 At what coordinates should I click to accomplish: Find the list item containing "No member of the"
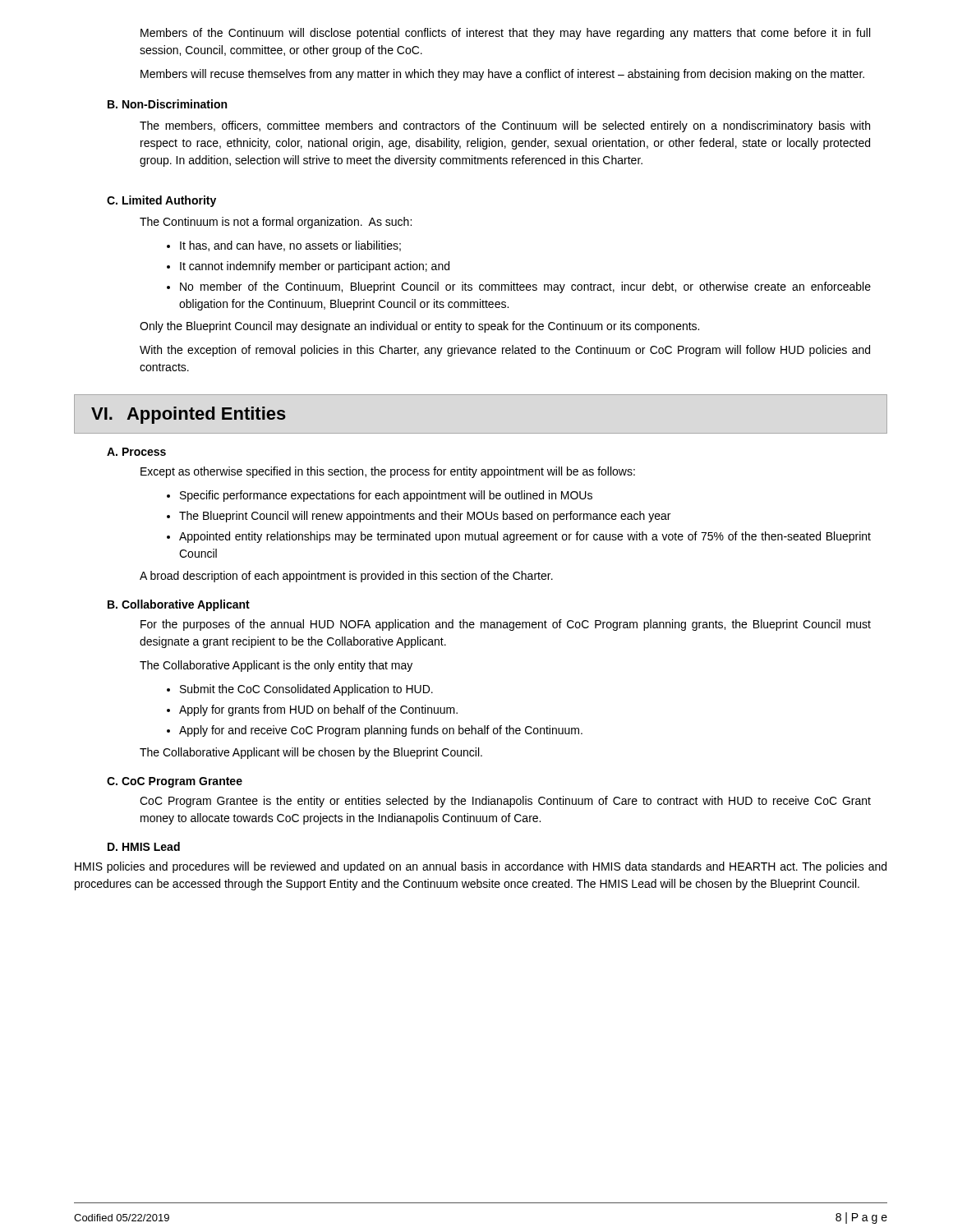[x=518, y=296]
